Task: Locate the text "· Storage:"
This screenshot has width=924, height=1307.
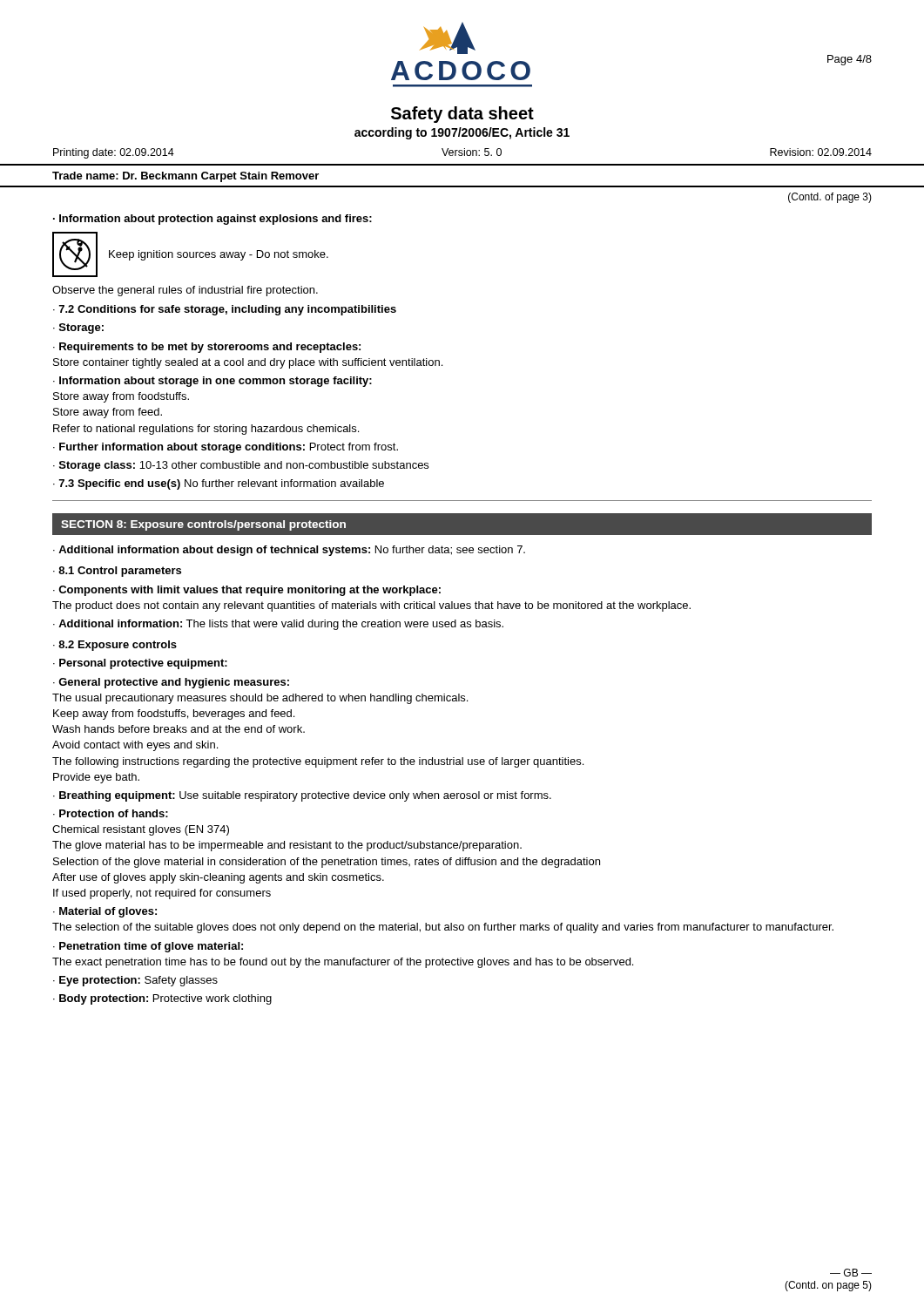Action: point(78,328)
